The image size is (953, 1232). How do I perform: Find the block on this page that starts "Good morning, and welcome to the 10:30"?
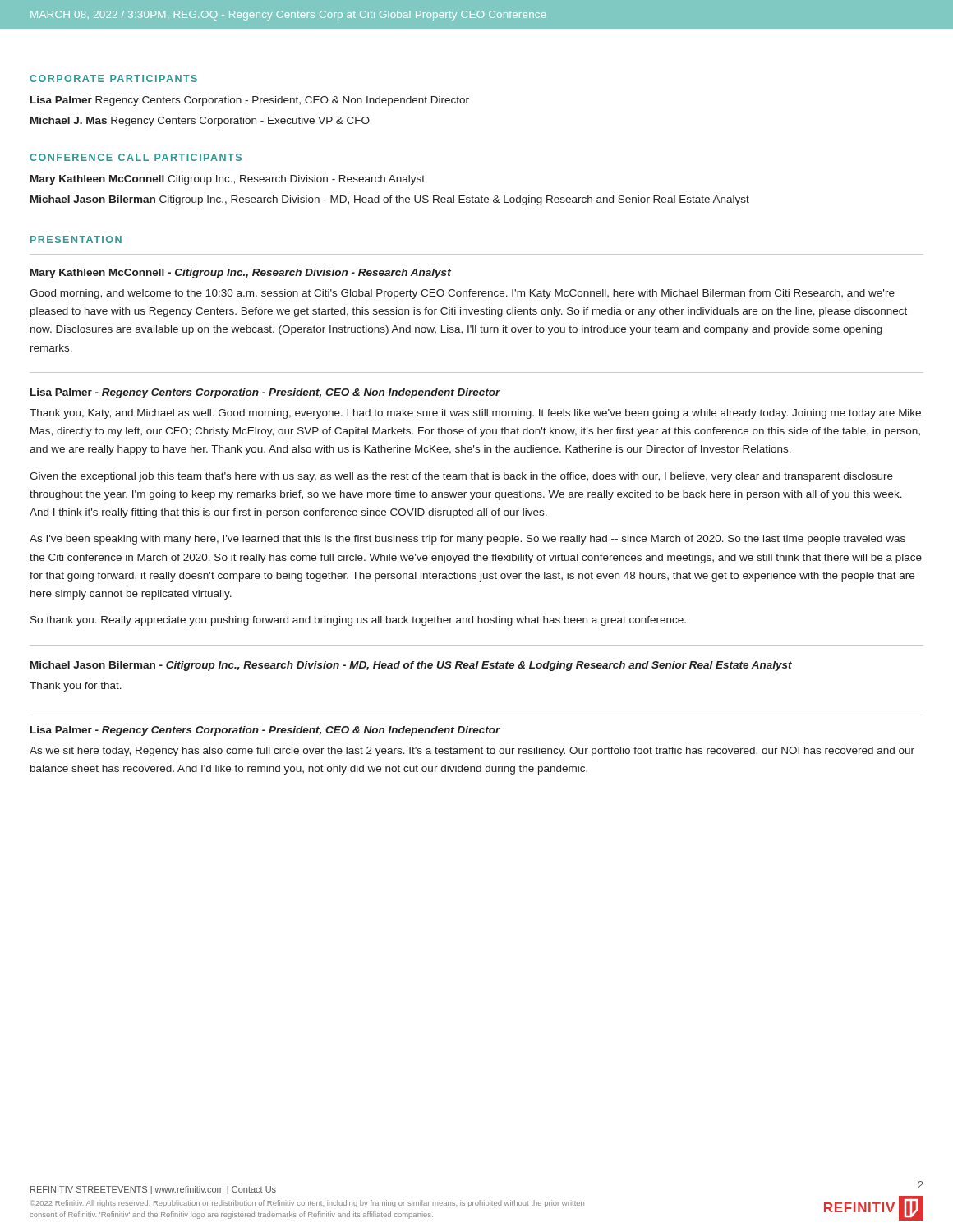pos(468,320)
